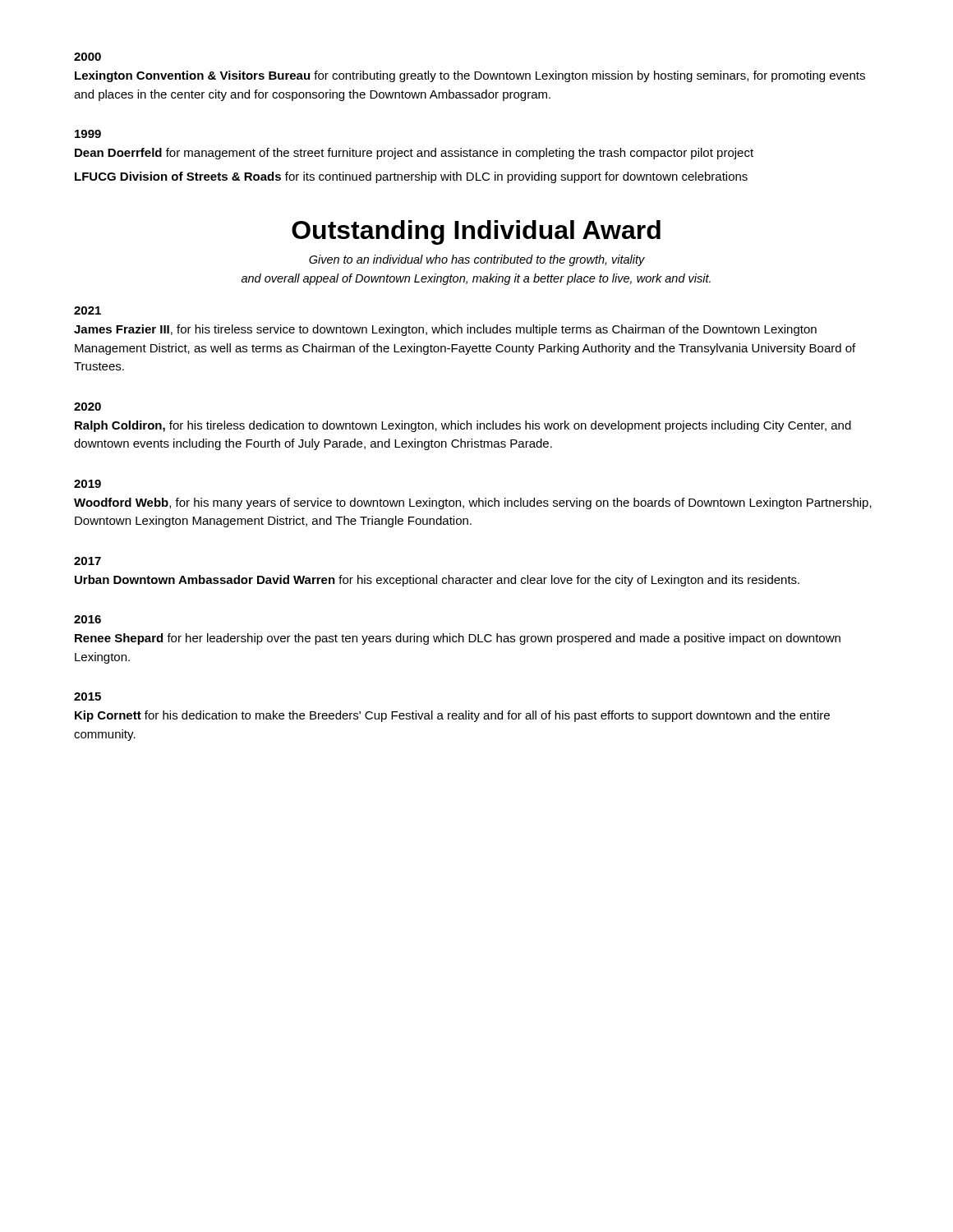The height and width of the screenshot is (1232, 953).
Task: Find the text block starting "Ralph Coldiron, for"
Action: 463,434
